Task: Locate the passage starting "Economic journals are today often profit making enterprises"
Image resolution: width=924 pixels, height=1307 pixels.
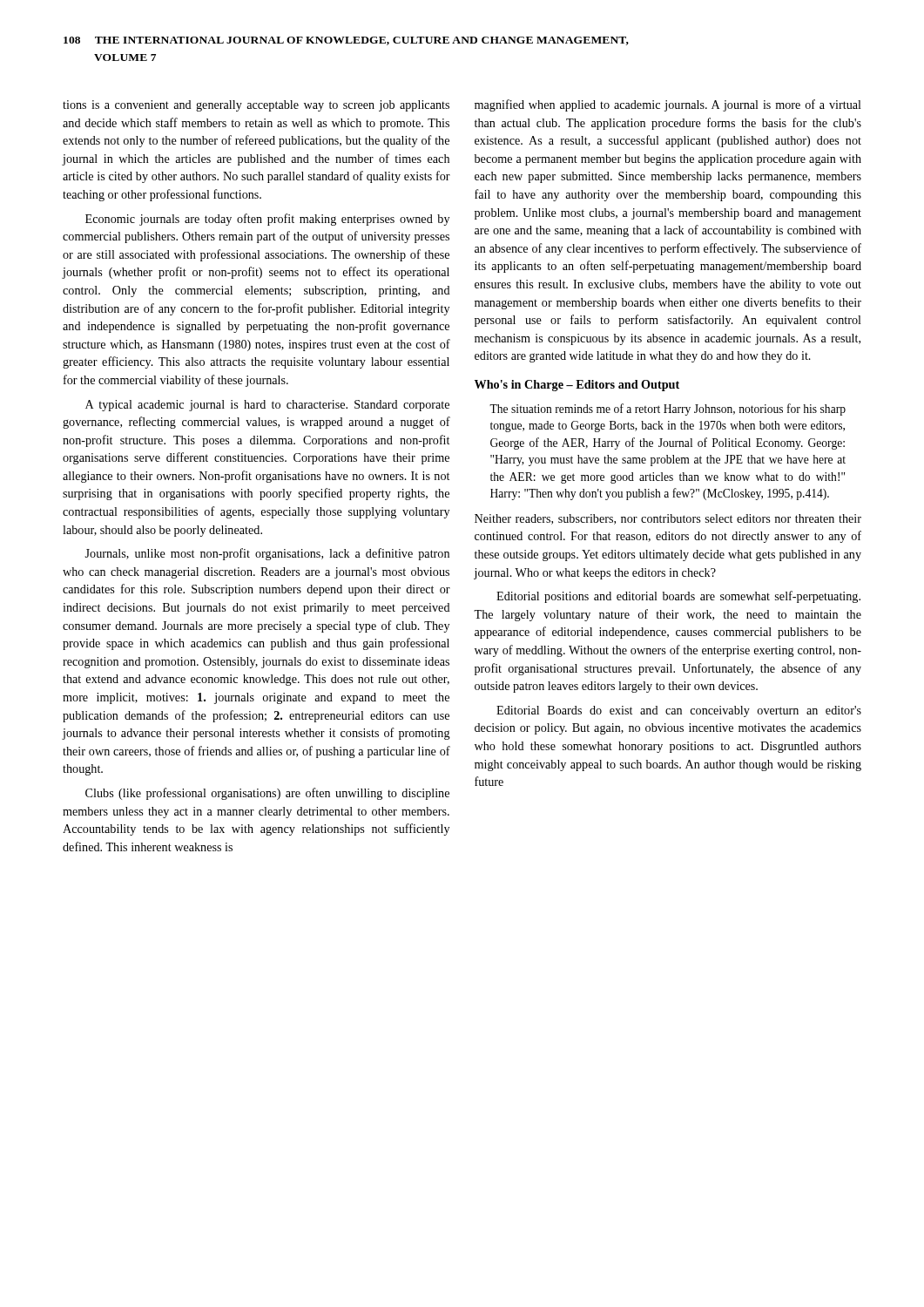Action: 256,299
